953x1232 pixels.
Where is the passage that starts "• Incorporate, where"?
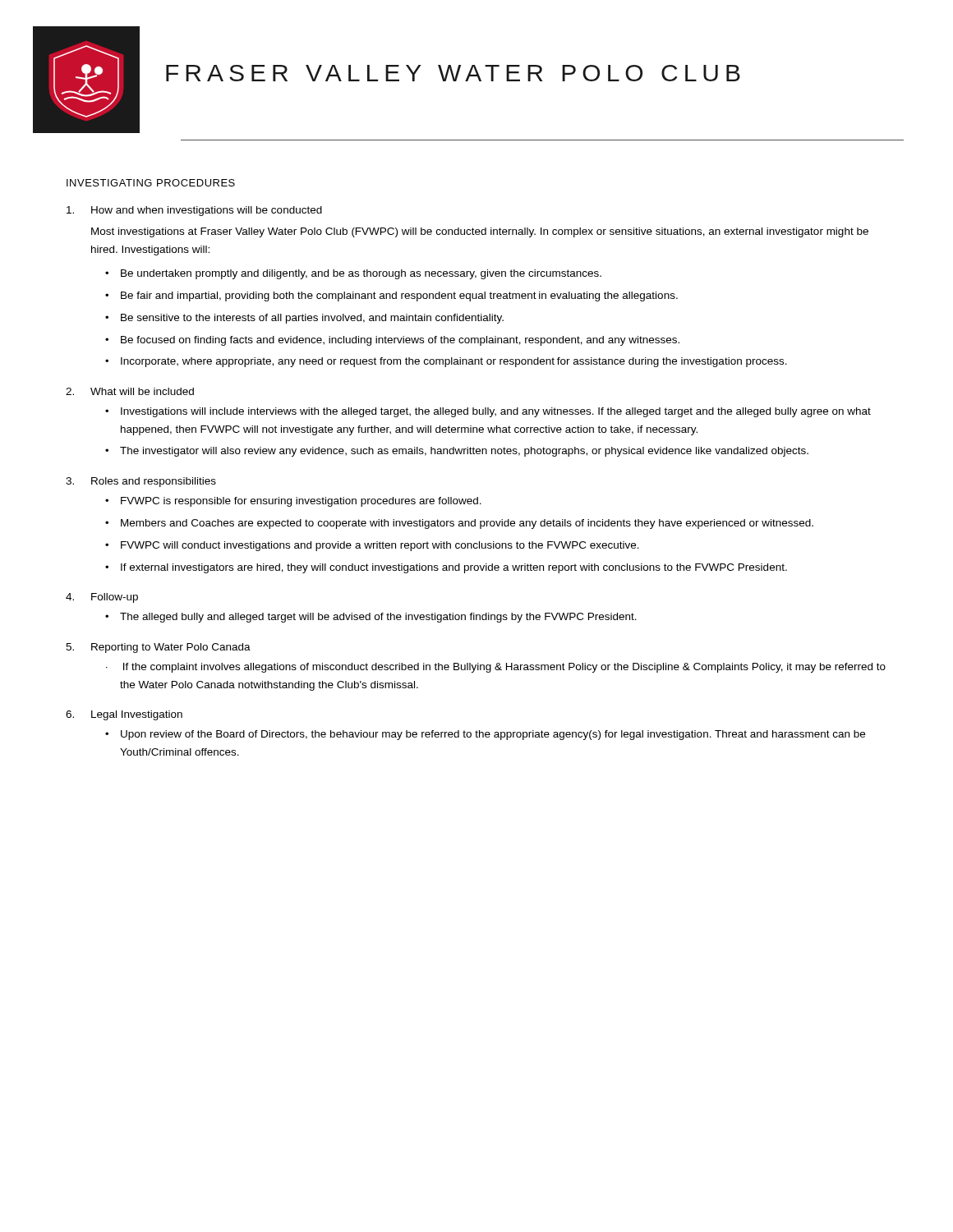tap(446, 362)
